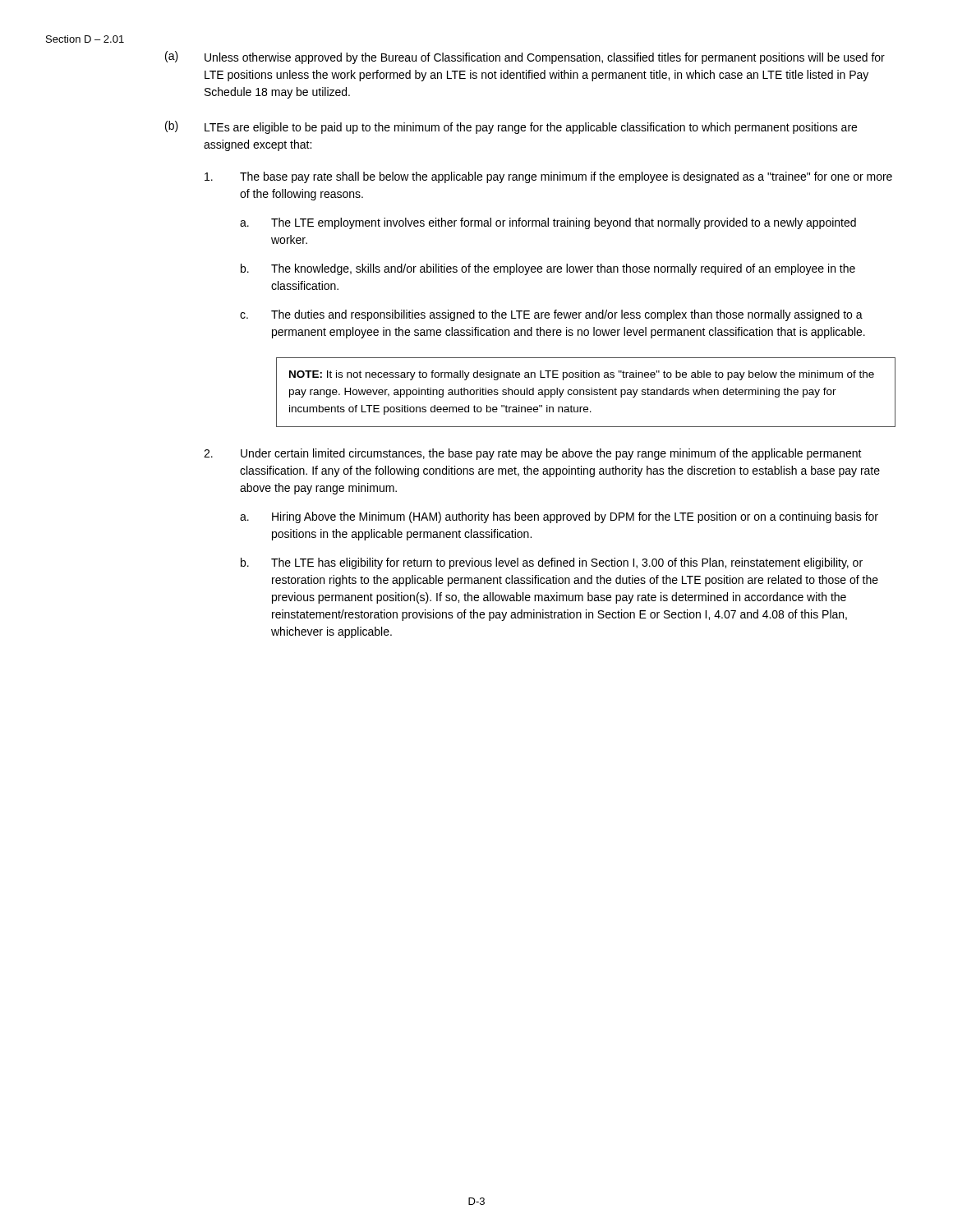Click the passage that begins "a. The LTE"
The width and height of the screenshot is (953, 1232).
click(568, 232)
